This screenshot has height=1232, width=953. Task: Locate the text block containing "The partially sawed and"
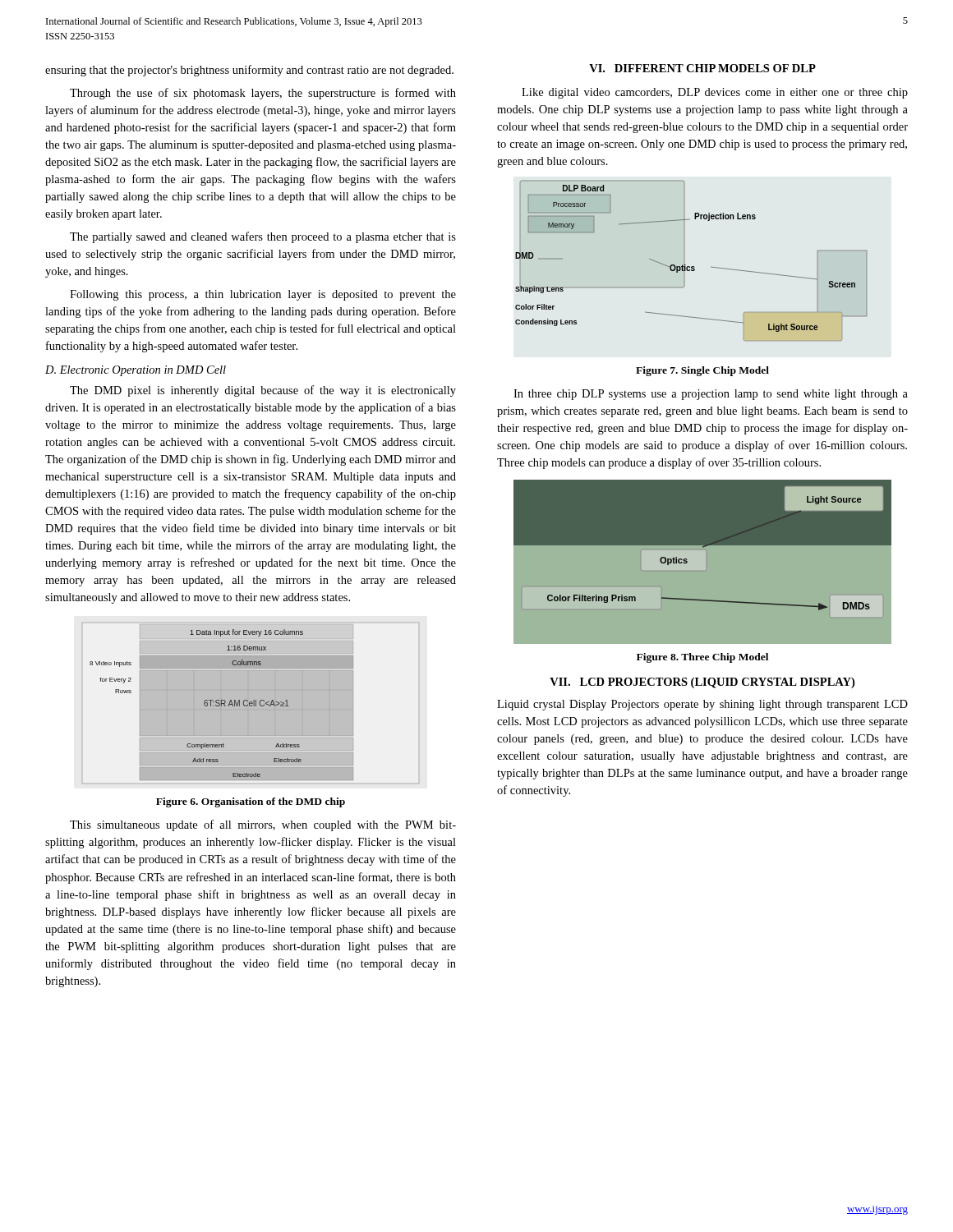point(251,254)
